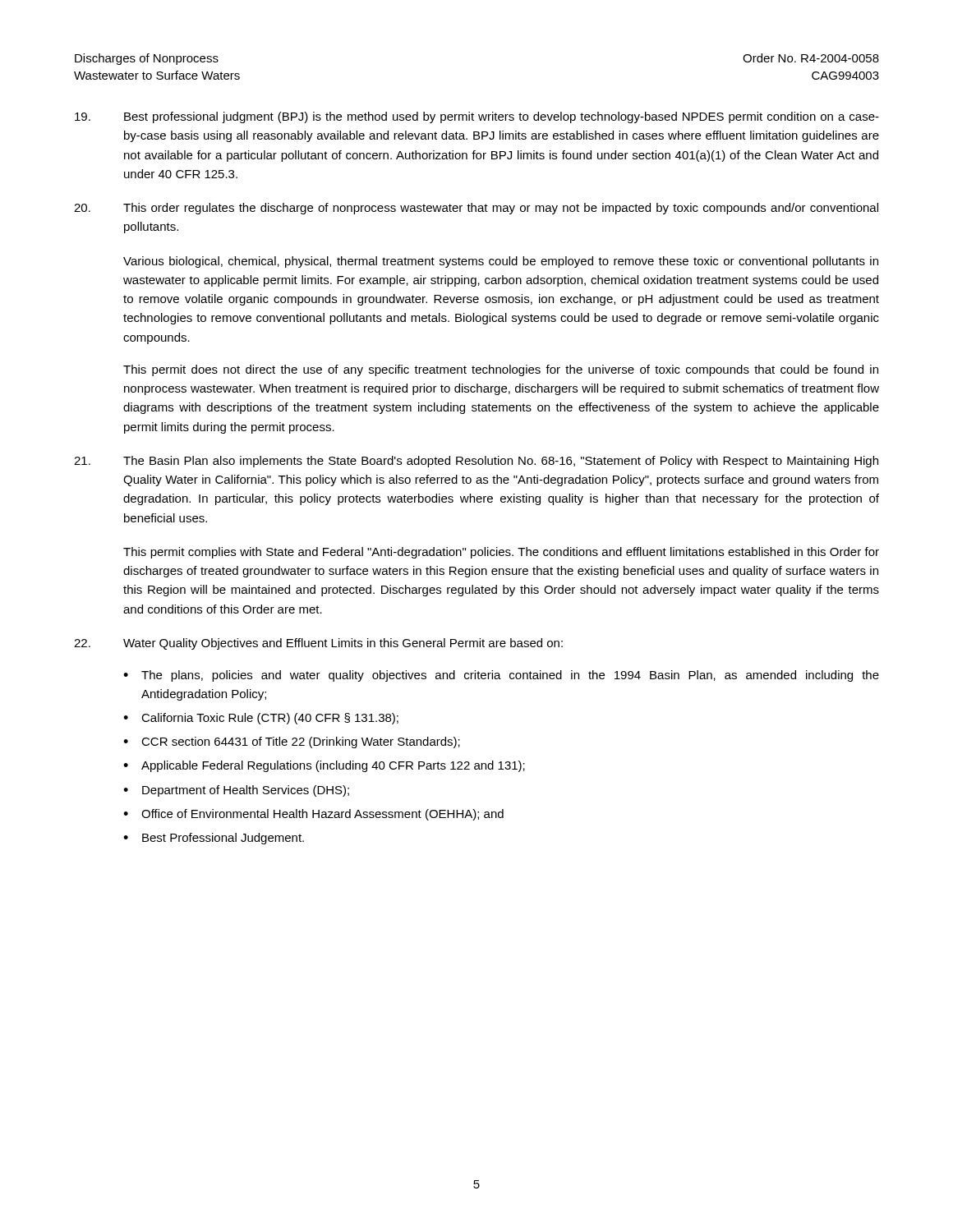
Task: Locate the region starting "Various biological, chemical, physical, thermal treatment systems could"
Action: click(501, 299)
